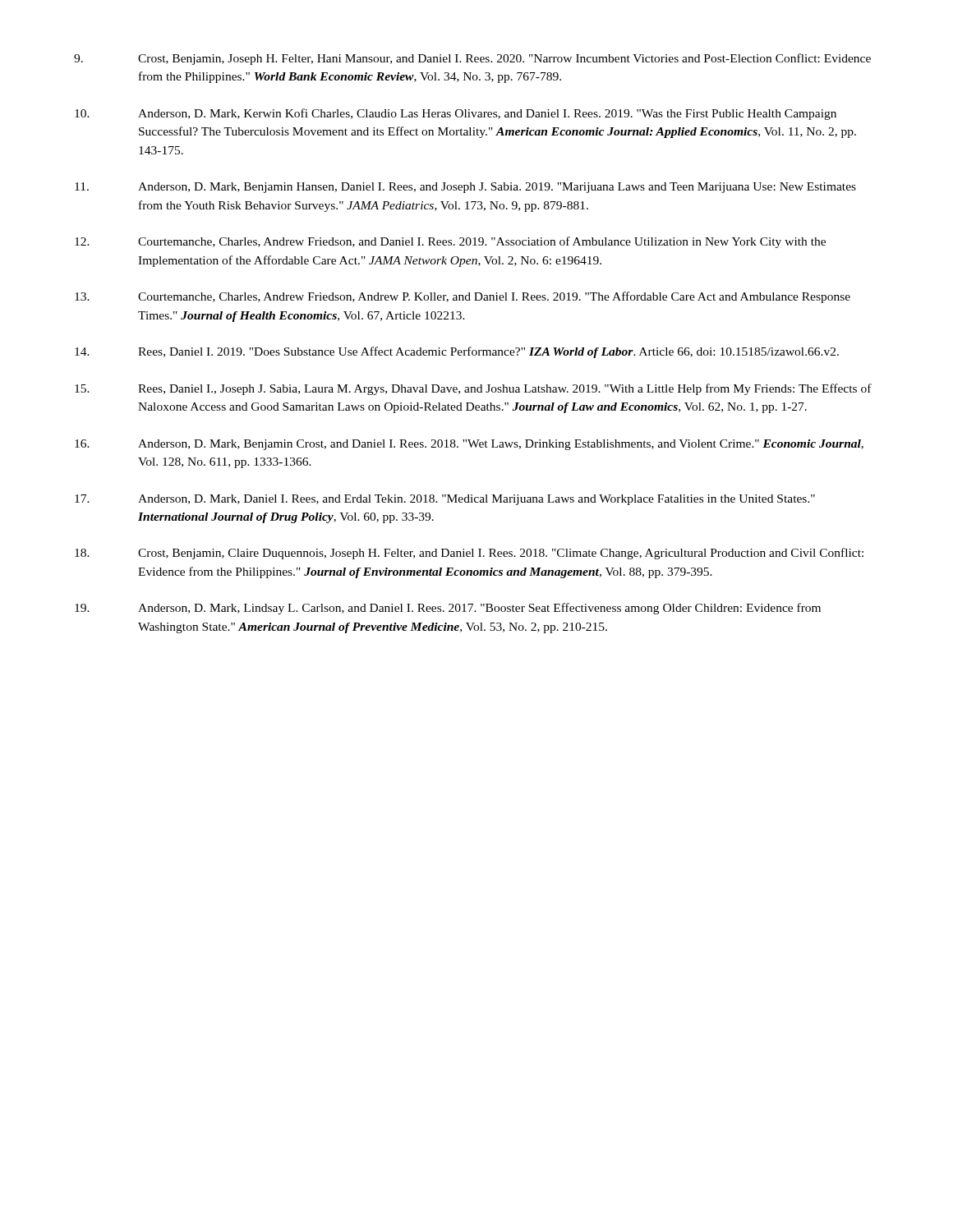Find the list item that reads "17. Anderson, D. Mark, Daniel I. Rees, and"
The height and width of the screenshot is (1232, 953).
476,508
